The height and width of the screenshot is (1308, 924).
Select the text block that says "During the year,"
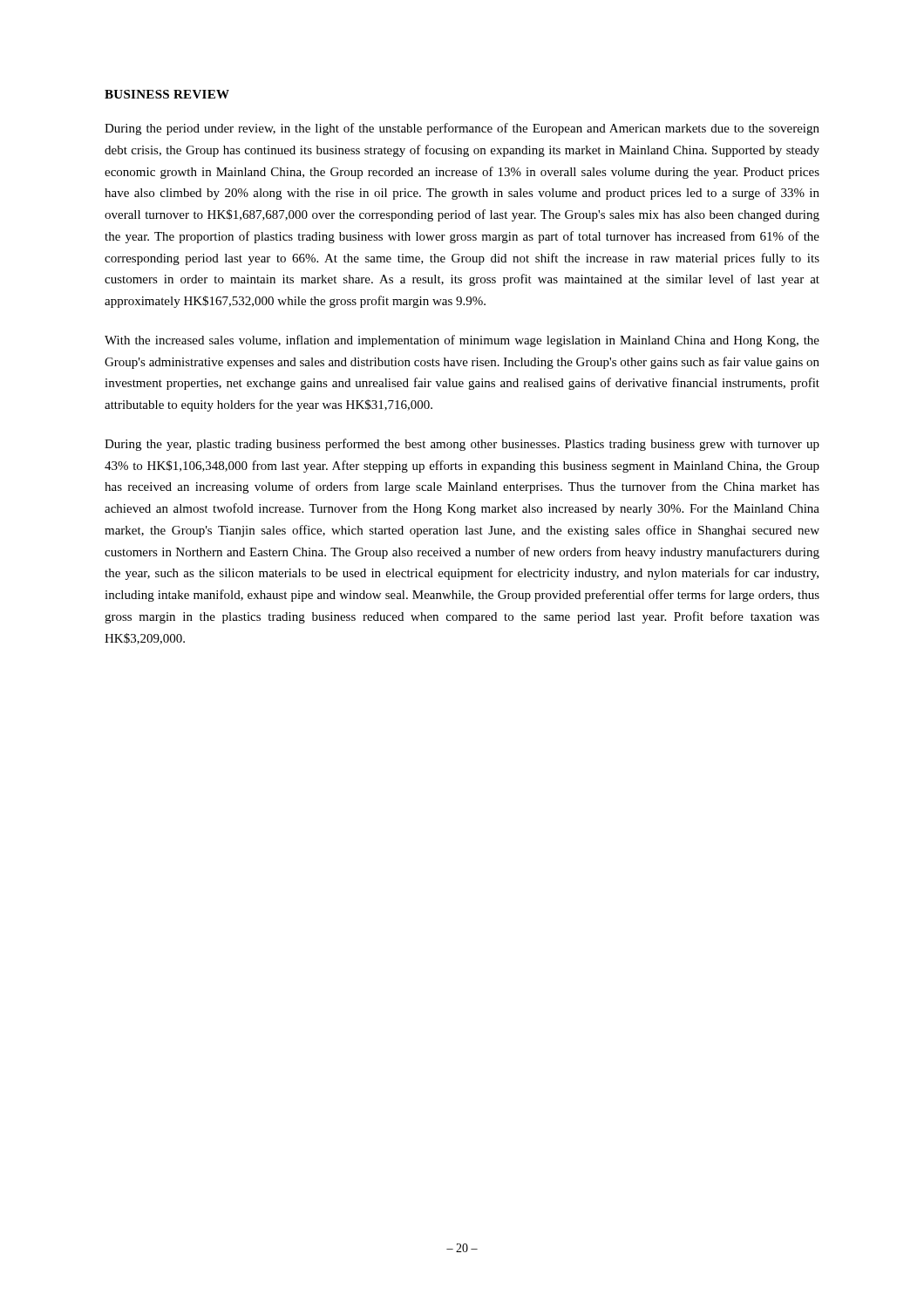coord(462,541)
